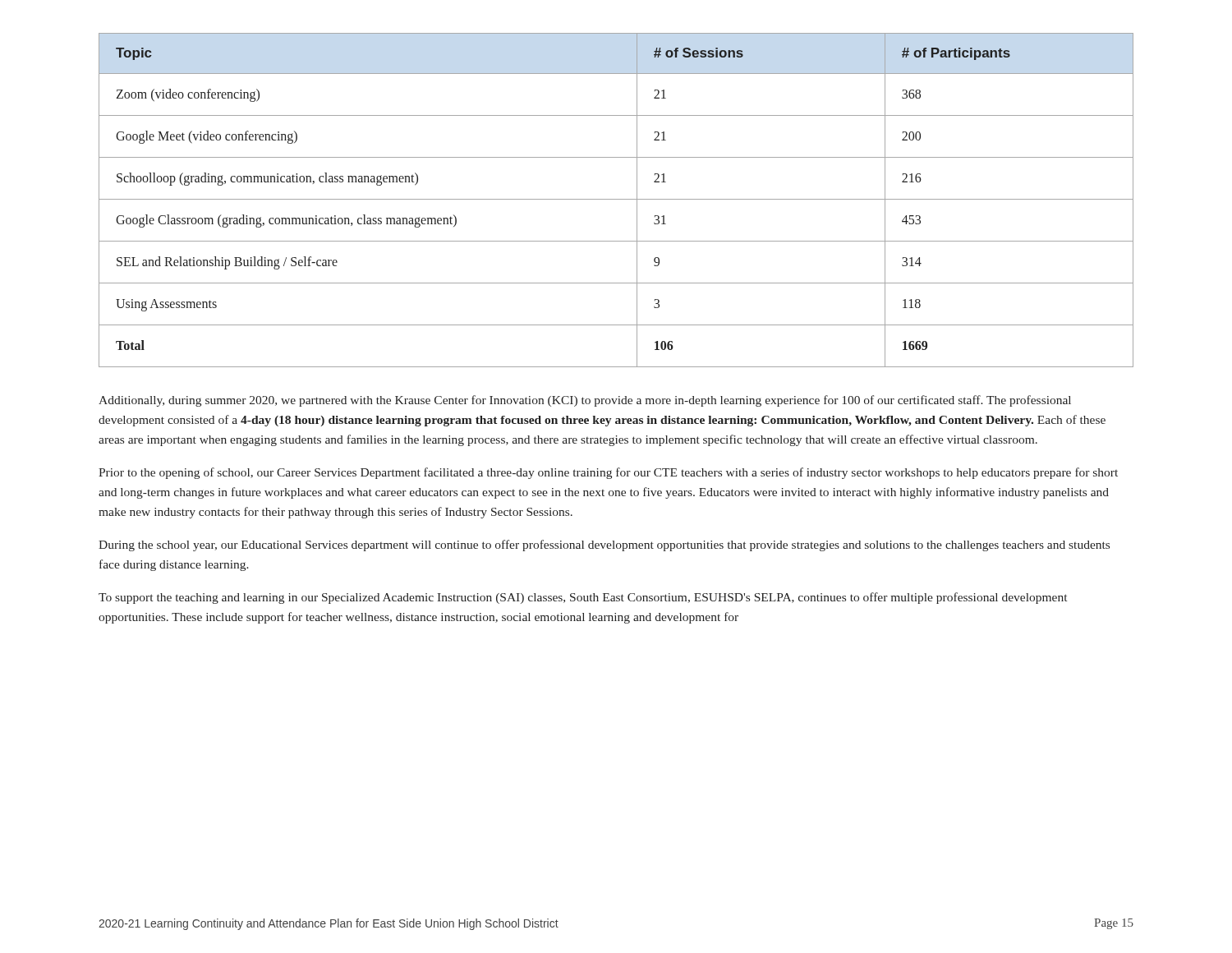This screenshot has width=1232, height=953.
Task: Find the block on this page that starts "Additionally, during summer"
Action: tap(602, 419)
